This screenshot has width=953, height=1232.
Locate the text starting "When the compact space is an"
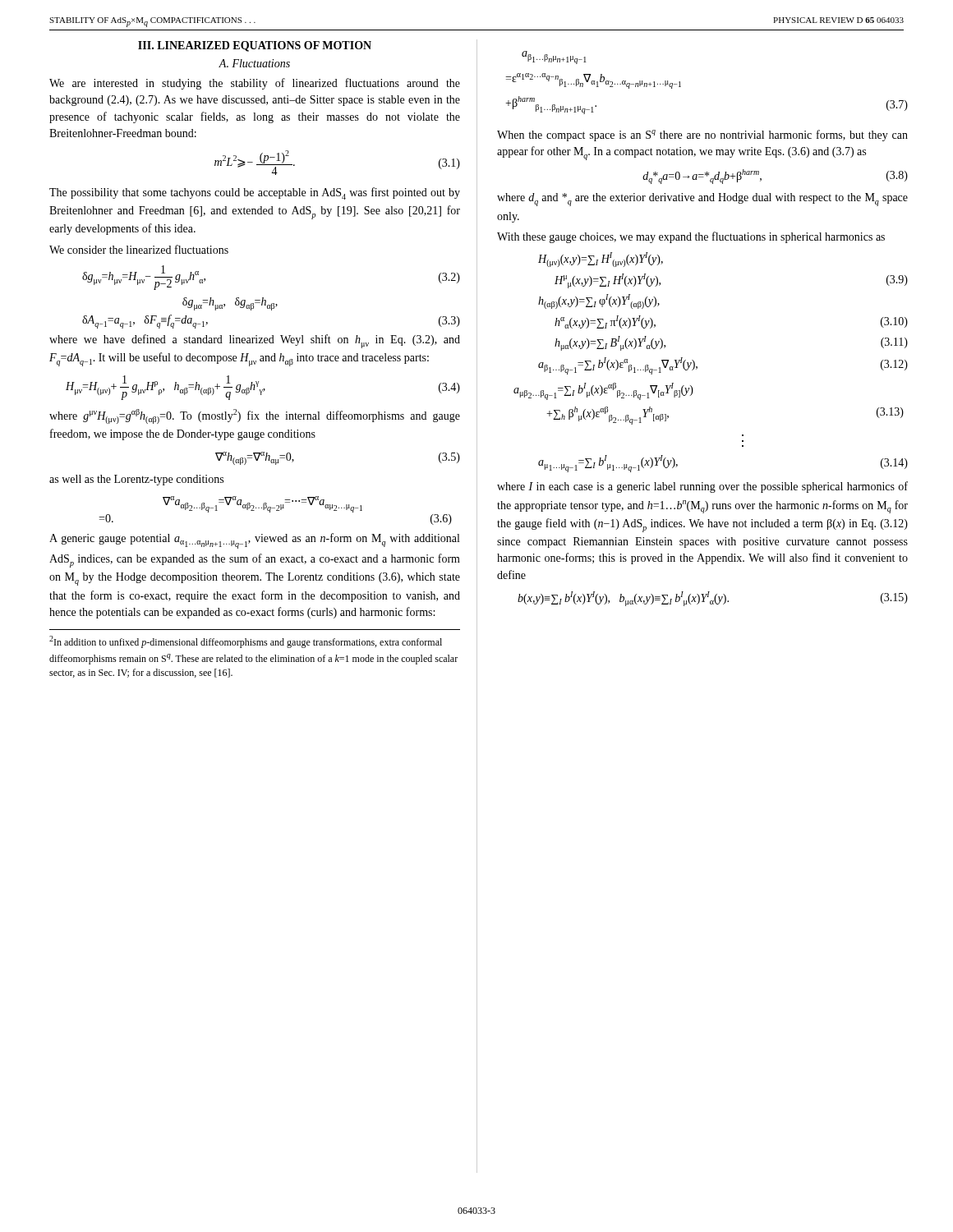click(702, 144)
